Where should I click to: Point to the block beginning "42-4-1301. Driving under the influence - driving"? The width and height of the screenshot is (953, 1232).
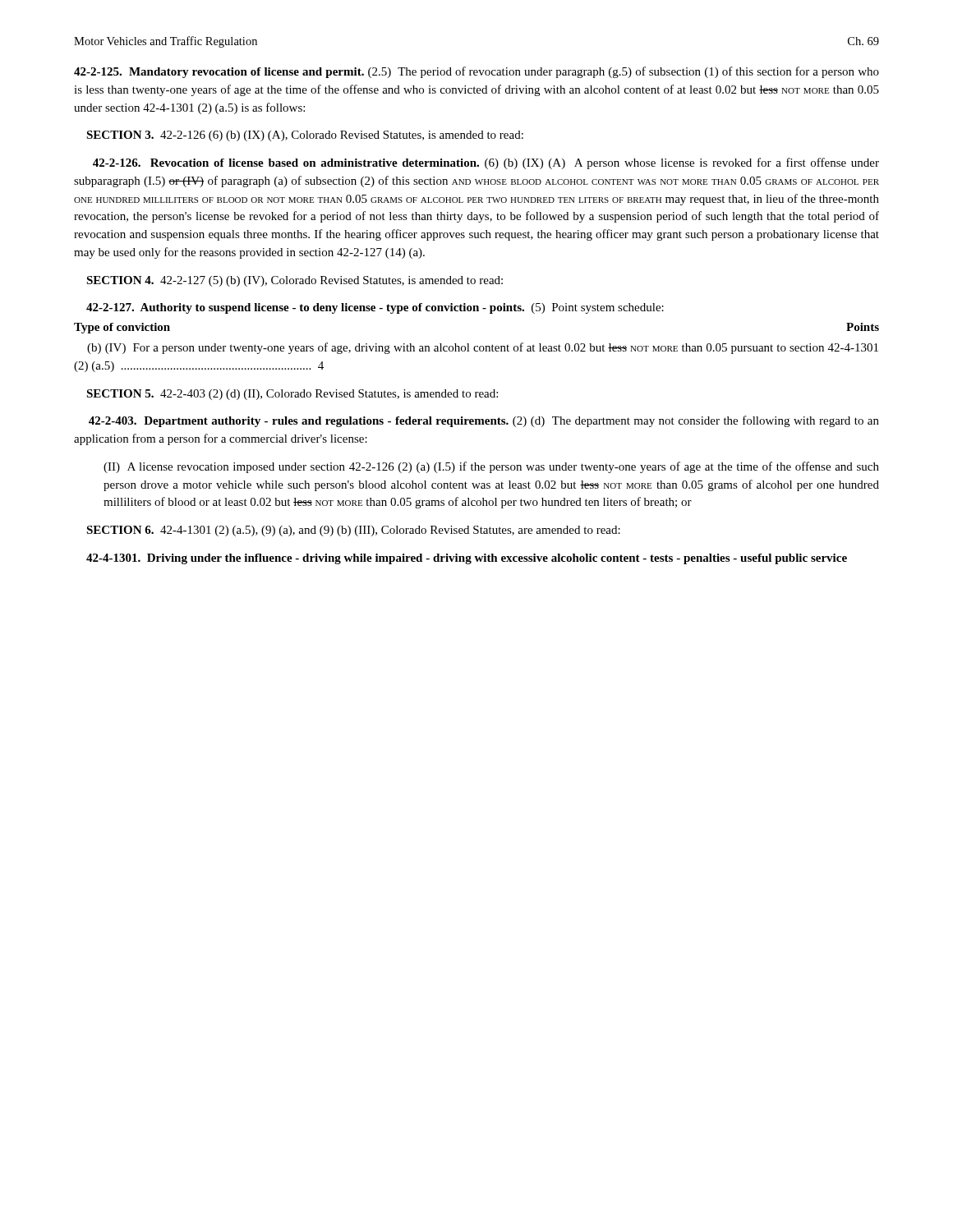(x=460, y=557)
